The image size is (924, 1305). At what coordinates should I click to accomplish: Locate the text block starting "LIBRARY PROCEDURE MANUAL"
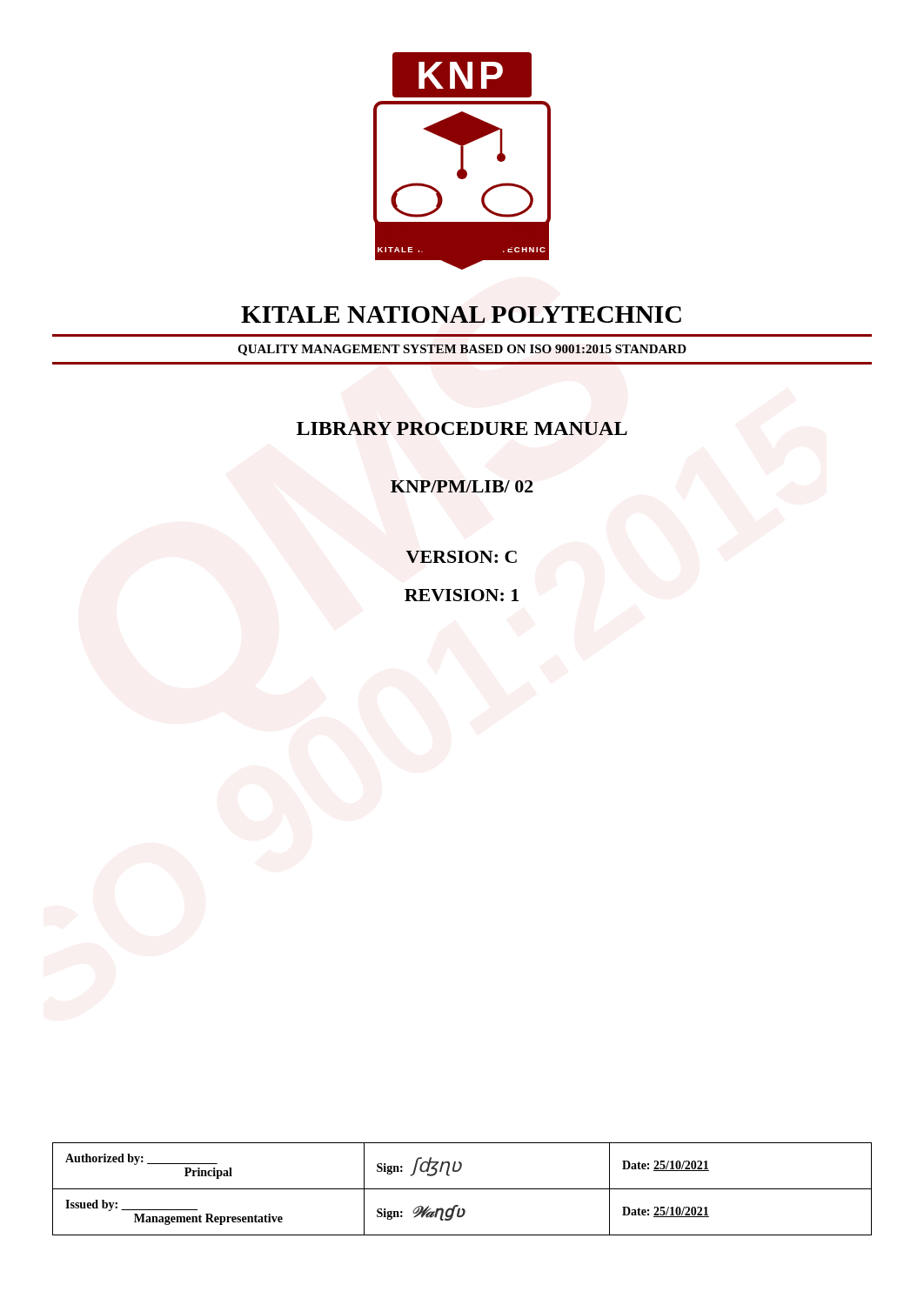(462, 428)
